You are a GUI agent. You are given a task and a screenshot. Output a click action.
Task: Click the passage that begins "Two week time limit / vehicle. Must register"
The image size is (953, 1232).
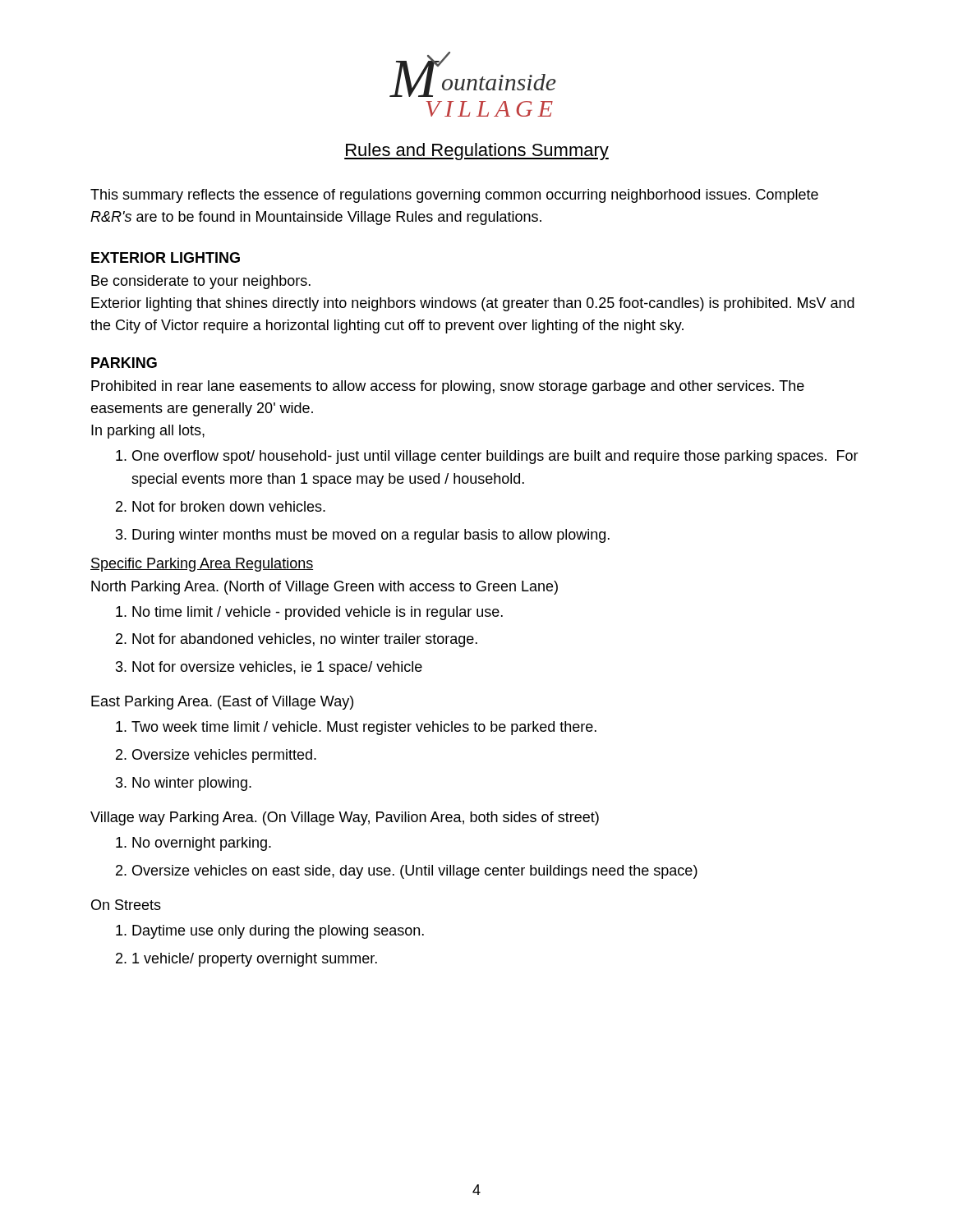(364, 727)
